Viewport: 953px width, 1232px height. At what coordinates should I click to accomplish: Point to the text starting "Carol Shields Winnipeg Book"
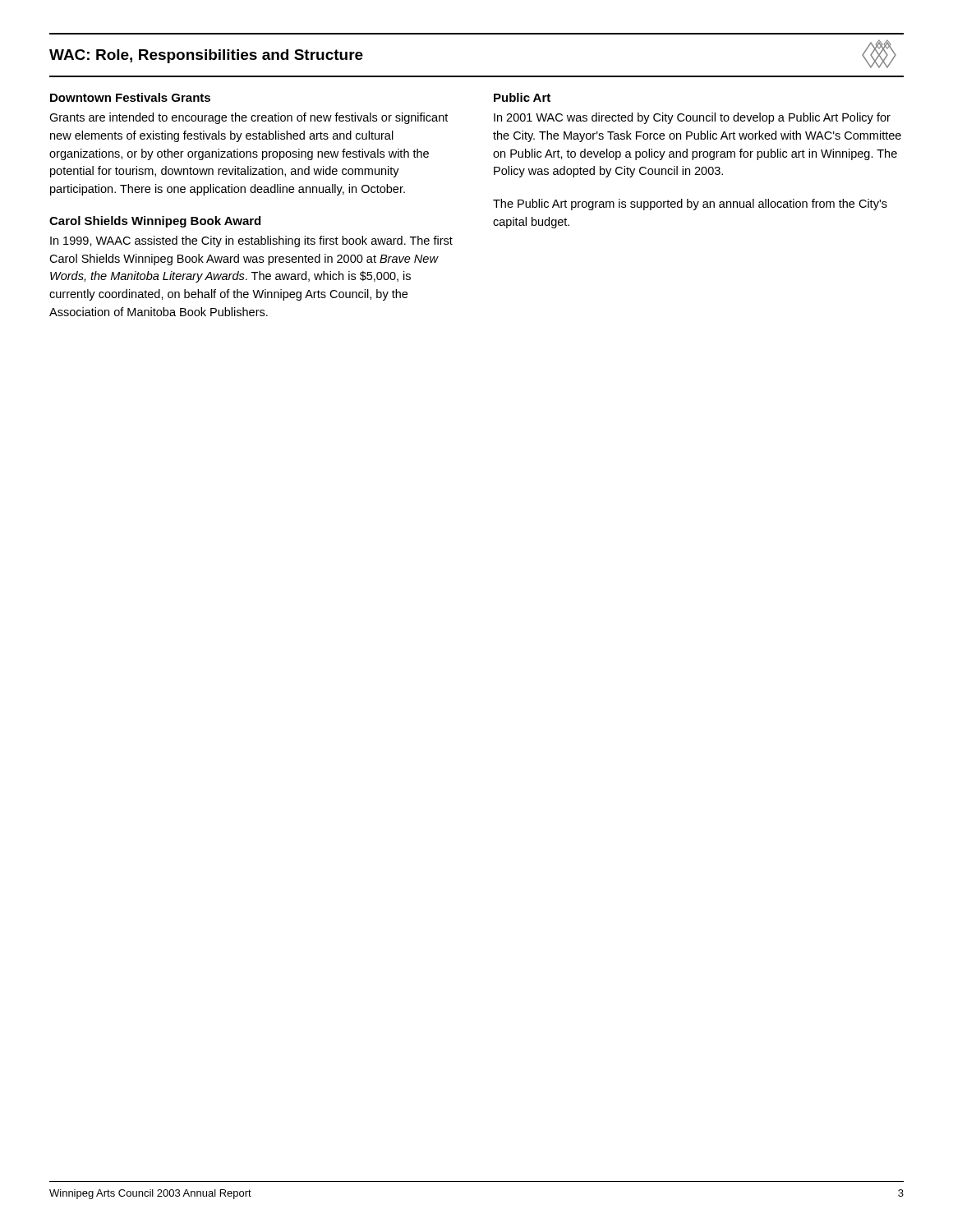click(x=155, y=220)
